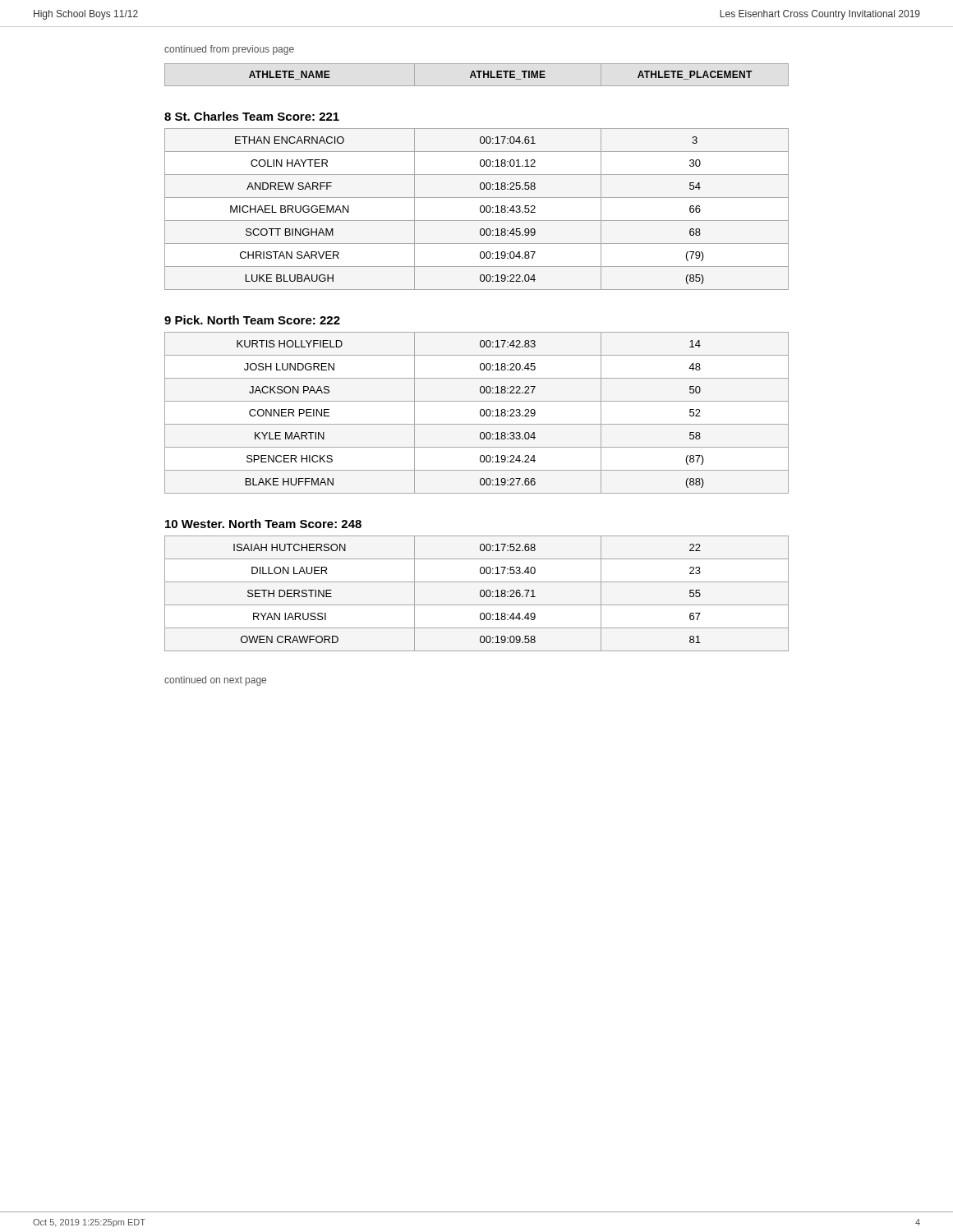Find the table that mentions "ANDREW SARFF"
The height and width of the screenshot is (1232, 953).
pos(476,209)
